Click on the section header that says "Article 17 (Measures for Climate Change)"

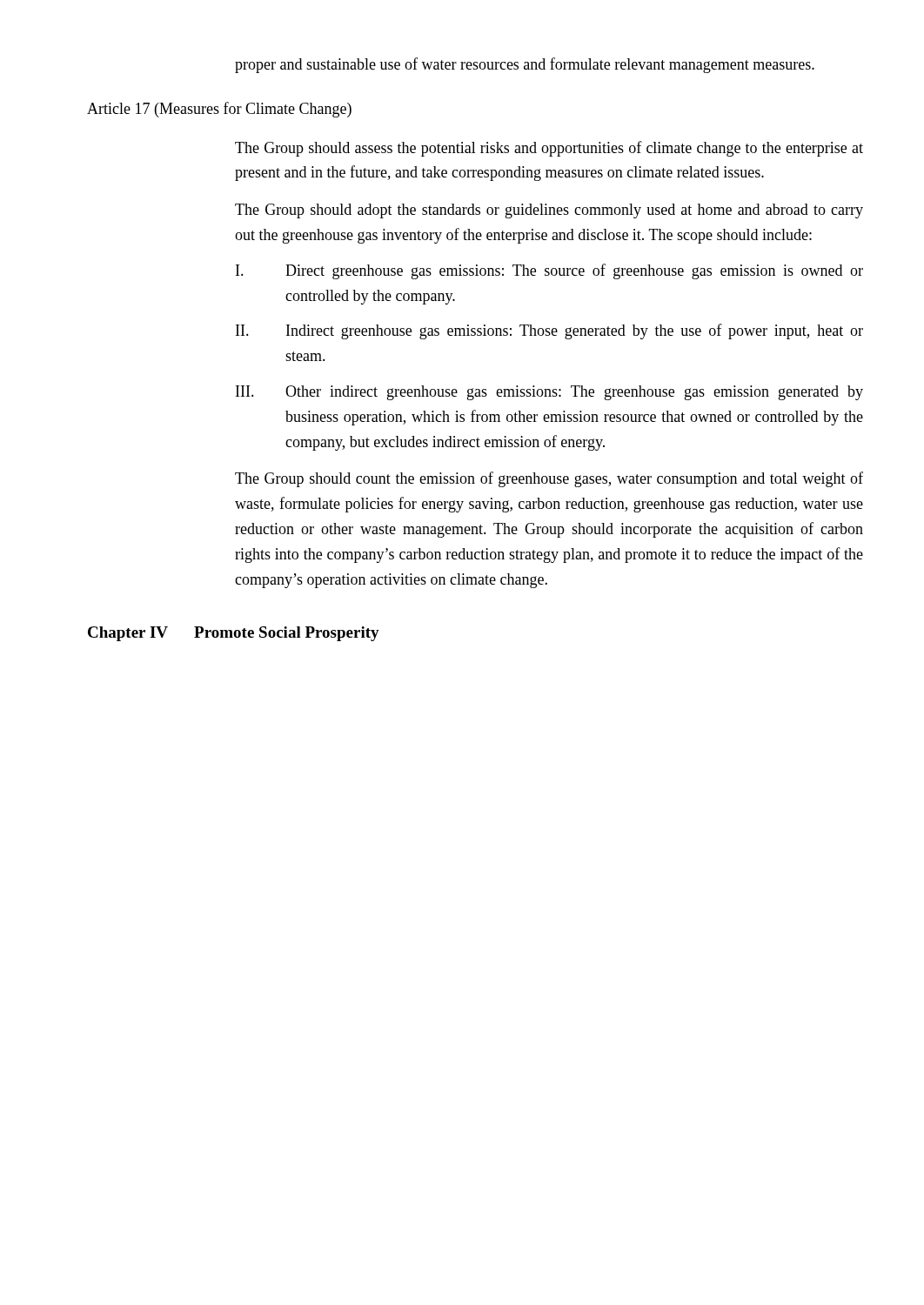point(219,109)
